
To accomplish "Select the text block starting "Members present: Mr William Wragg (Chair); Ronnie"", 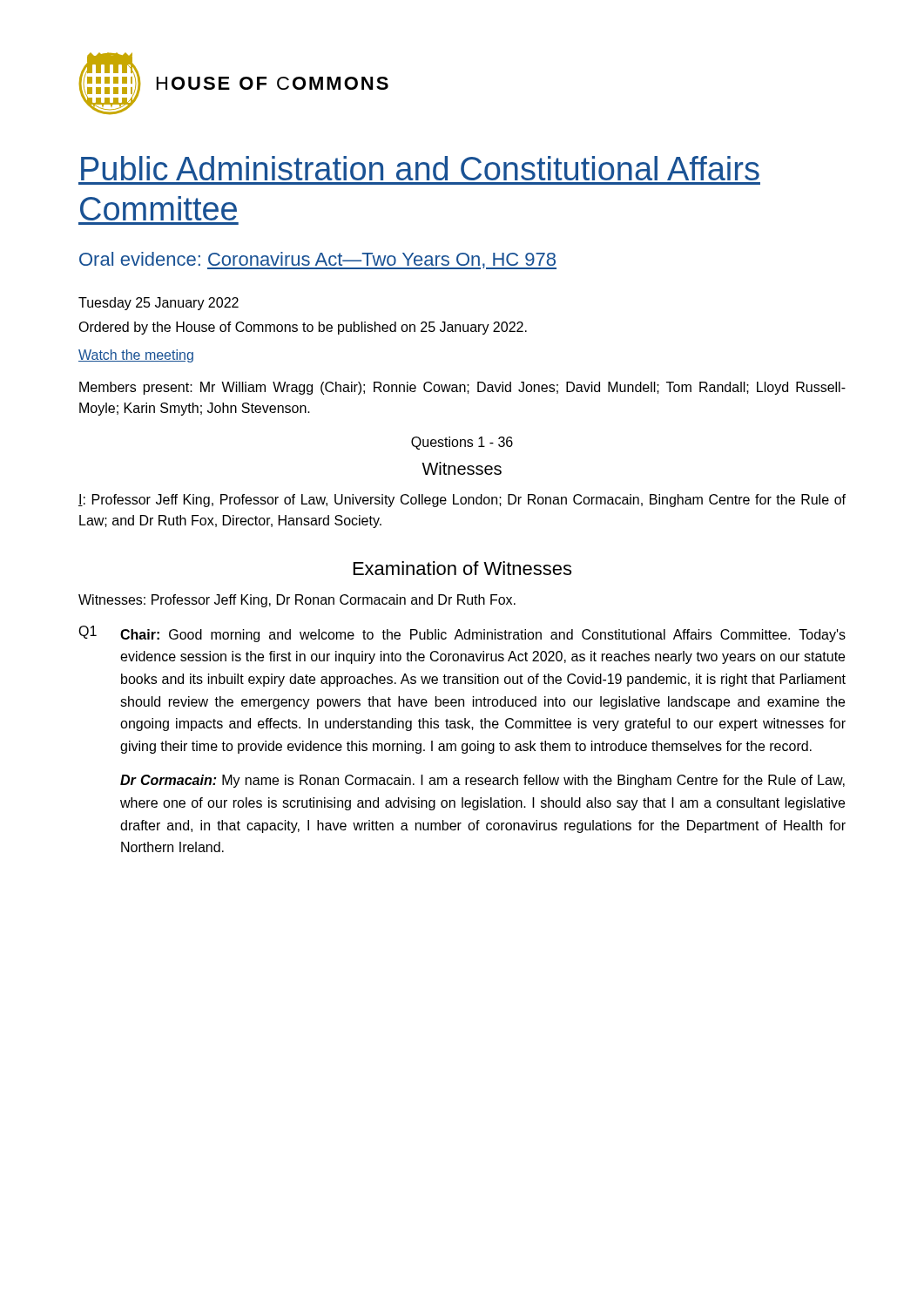I will point(462,398).
